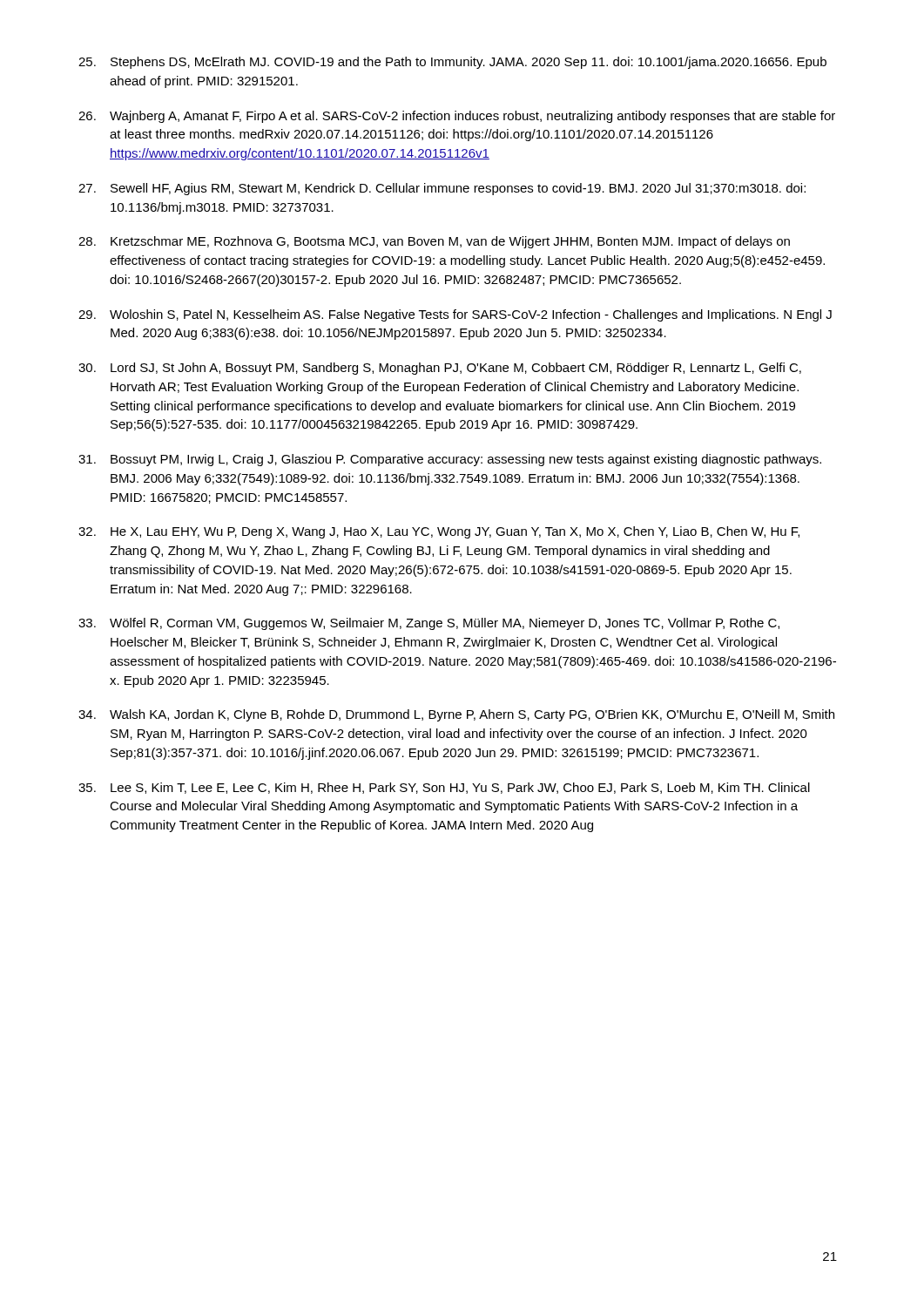Click the passage that begins "30. Lord SJ, St John A,"
Image resolution: width=924 pixels, height=1307 pixels.
coord(458,396)
